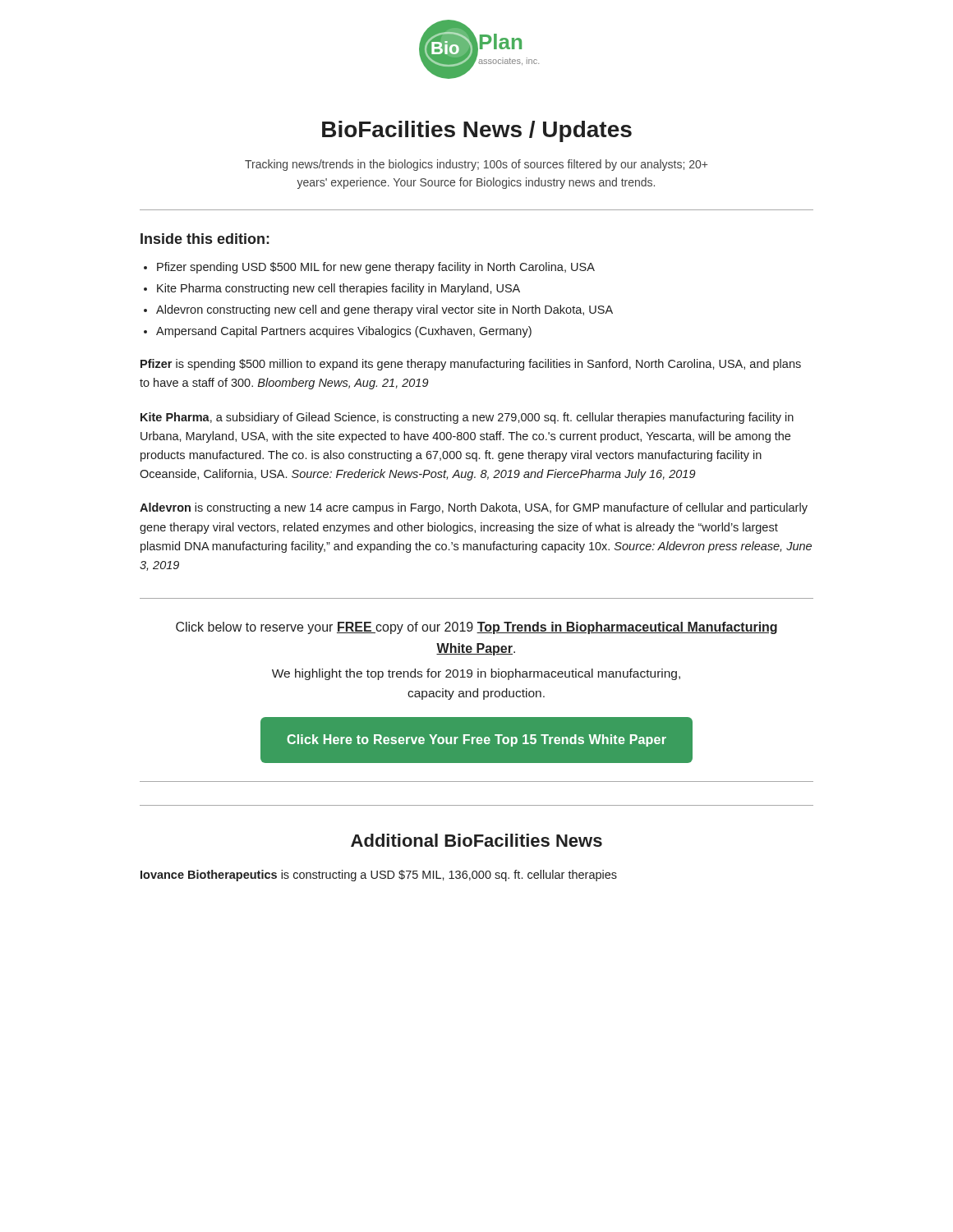Image resolution: width=953 pixels, height=1232 pixels.
Task: Select the text block that says "Click below to"
Action: tap(476, 638)
